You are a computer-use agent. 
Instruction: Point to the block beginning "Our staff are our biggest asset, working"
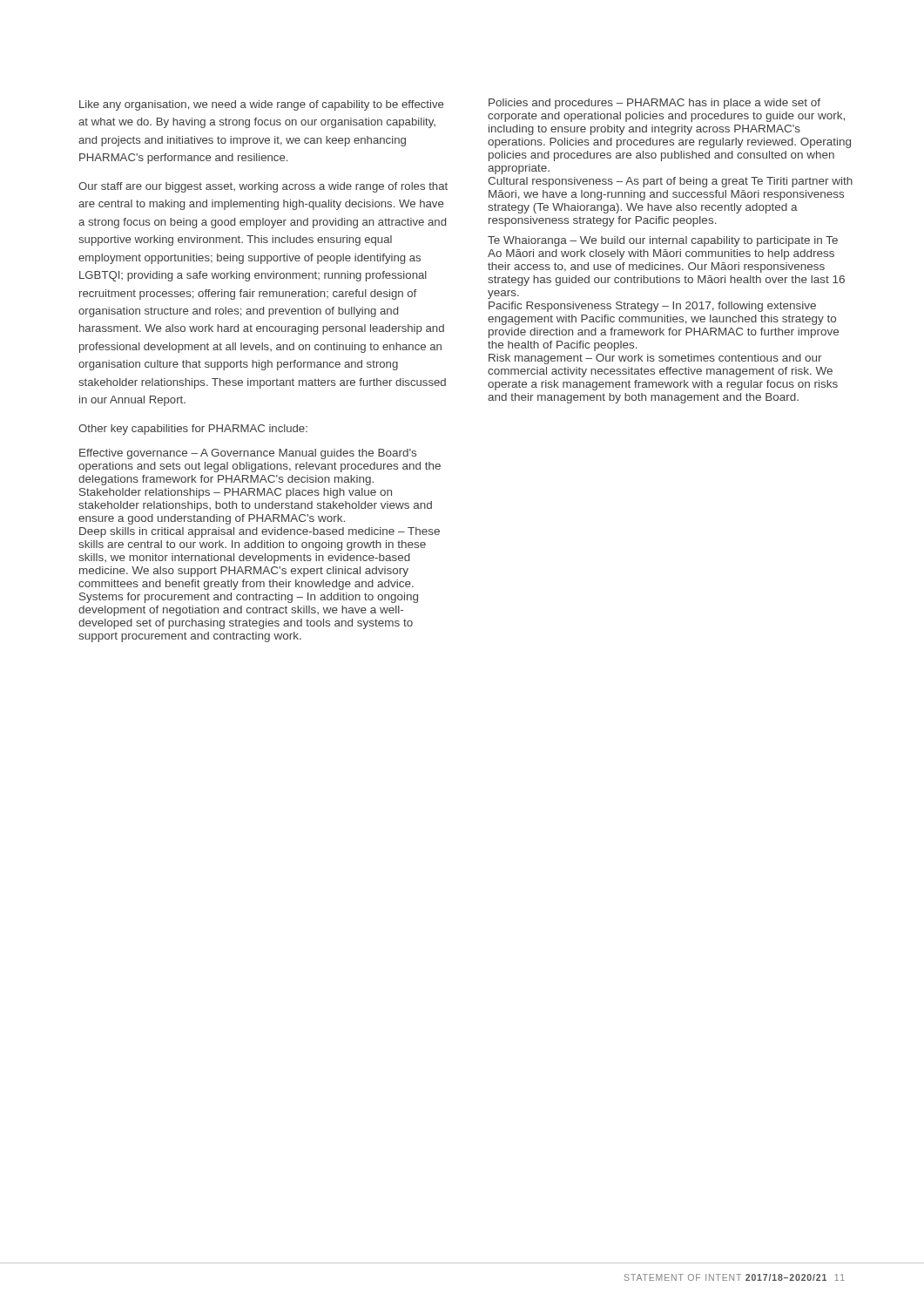266,293
